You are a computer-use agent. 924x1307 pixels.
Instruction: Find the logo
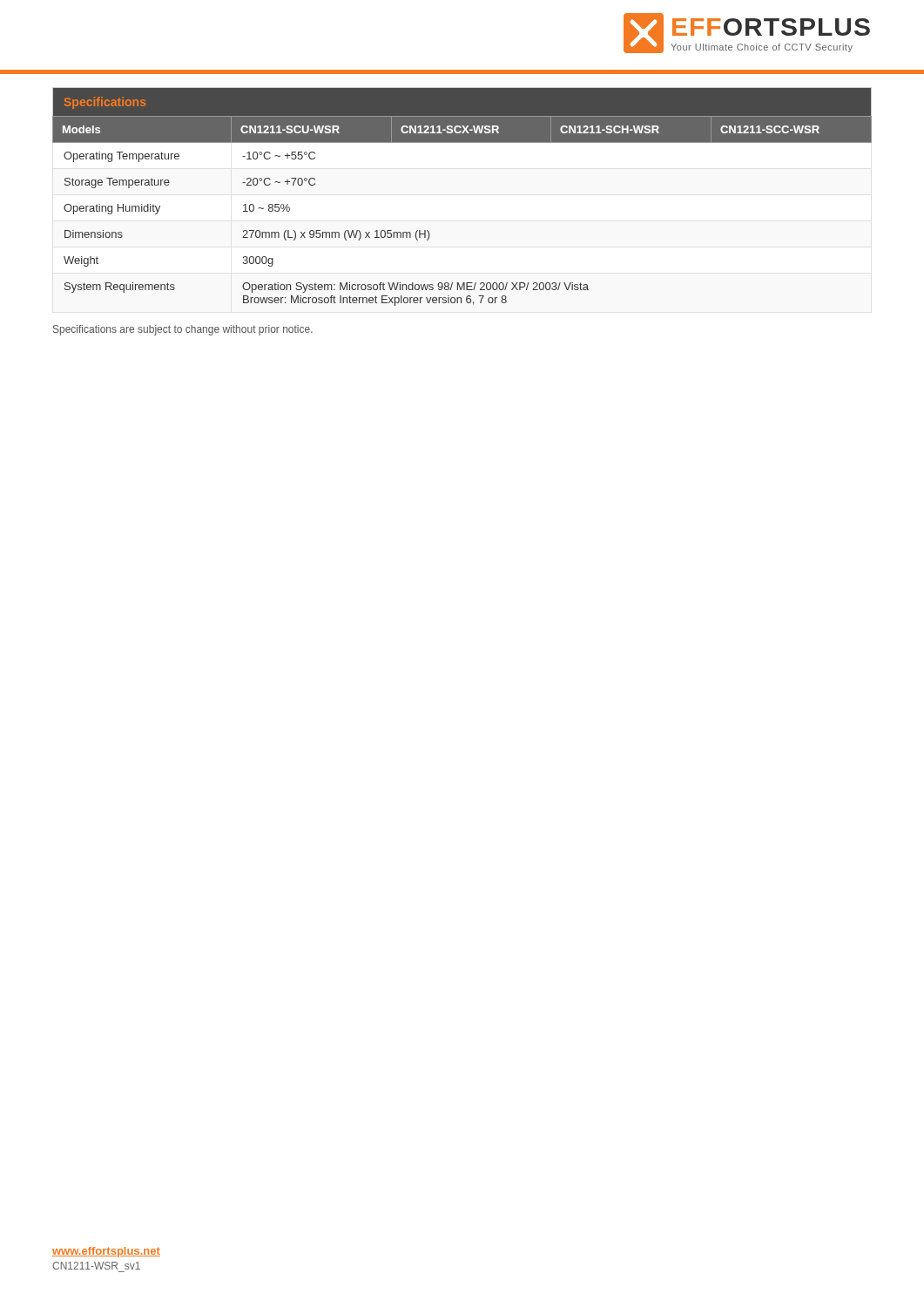(x=748, y=33)
